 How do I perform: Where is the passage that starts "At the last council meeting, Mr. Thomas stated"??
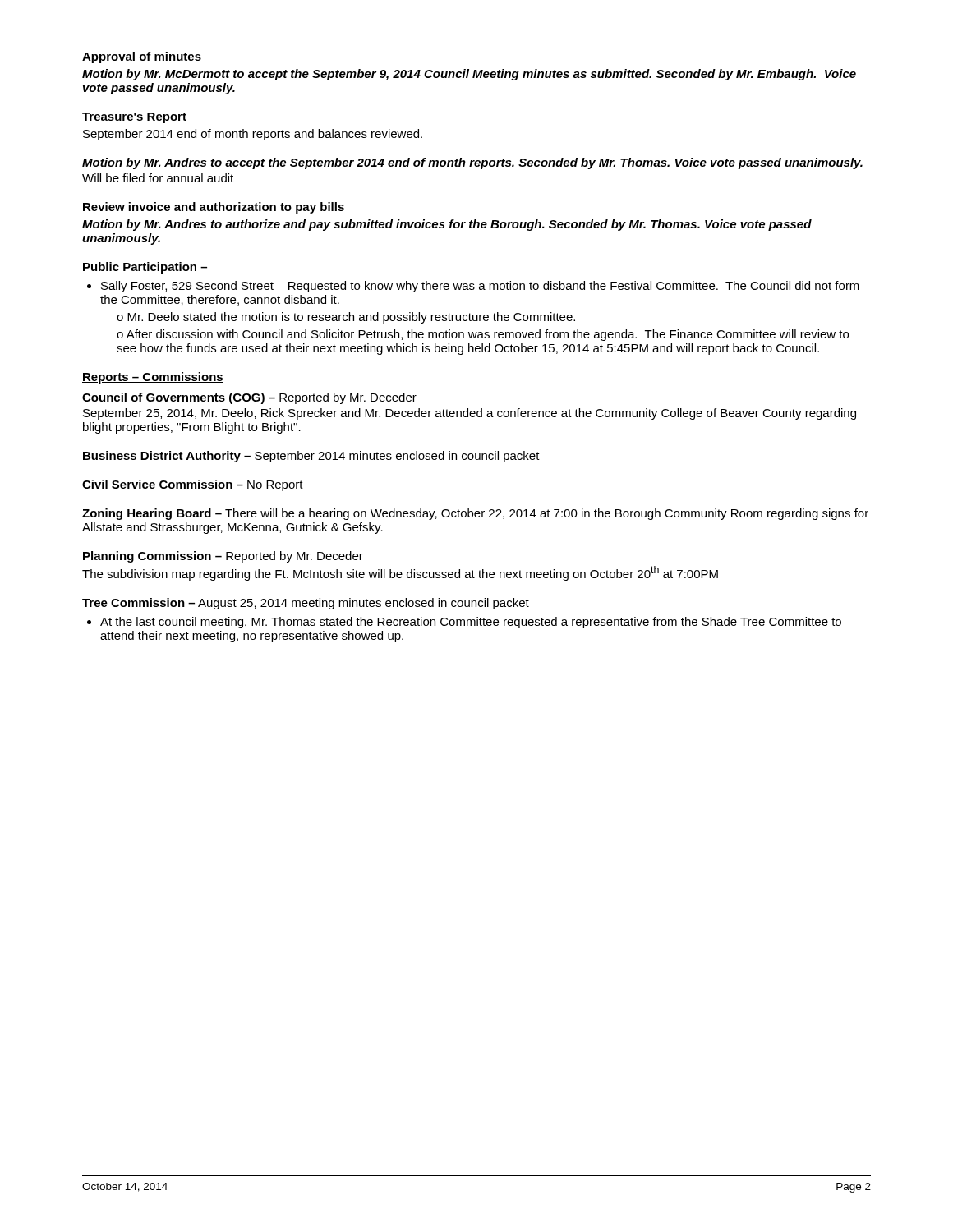coord(476,628)
